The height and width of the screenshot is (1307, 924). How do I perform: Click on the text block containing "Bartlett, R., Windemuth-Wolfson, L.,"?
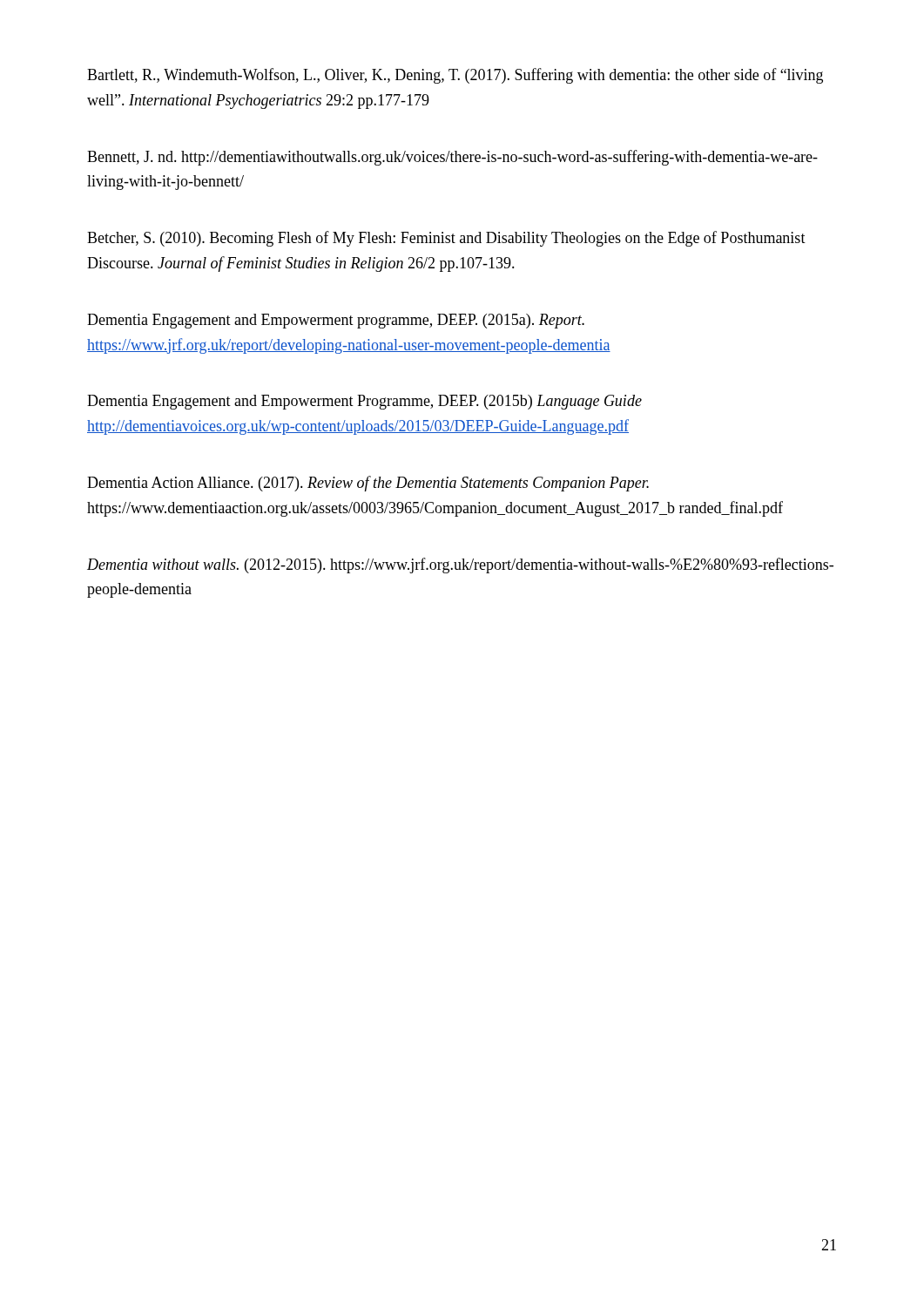tap(455, 88)
